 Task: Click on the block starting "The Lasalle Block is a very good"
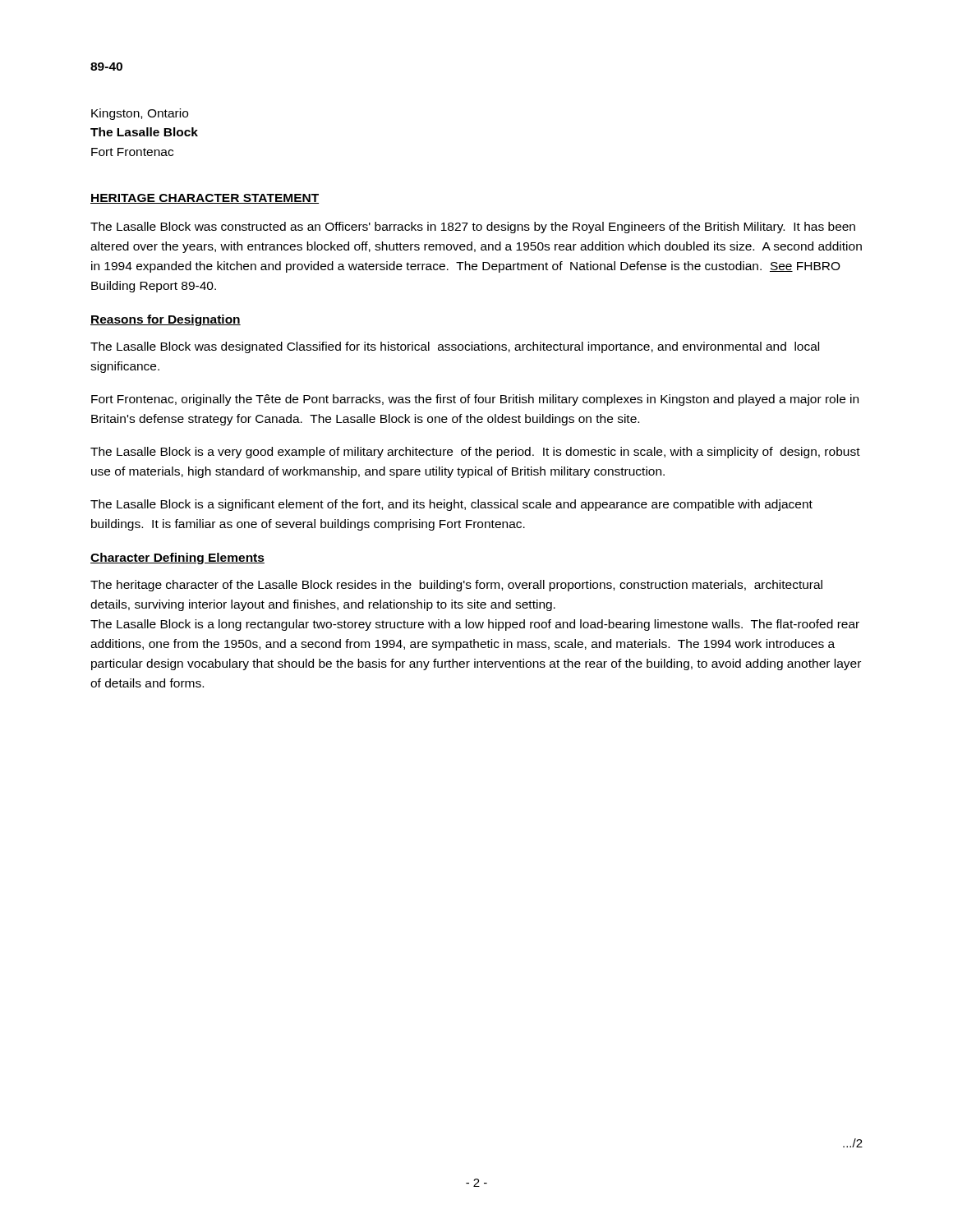[475, 461]
